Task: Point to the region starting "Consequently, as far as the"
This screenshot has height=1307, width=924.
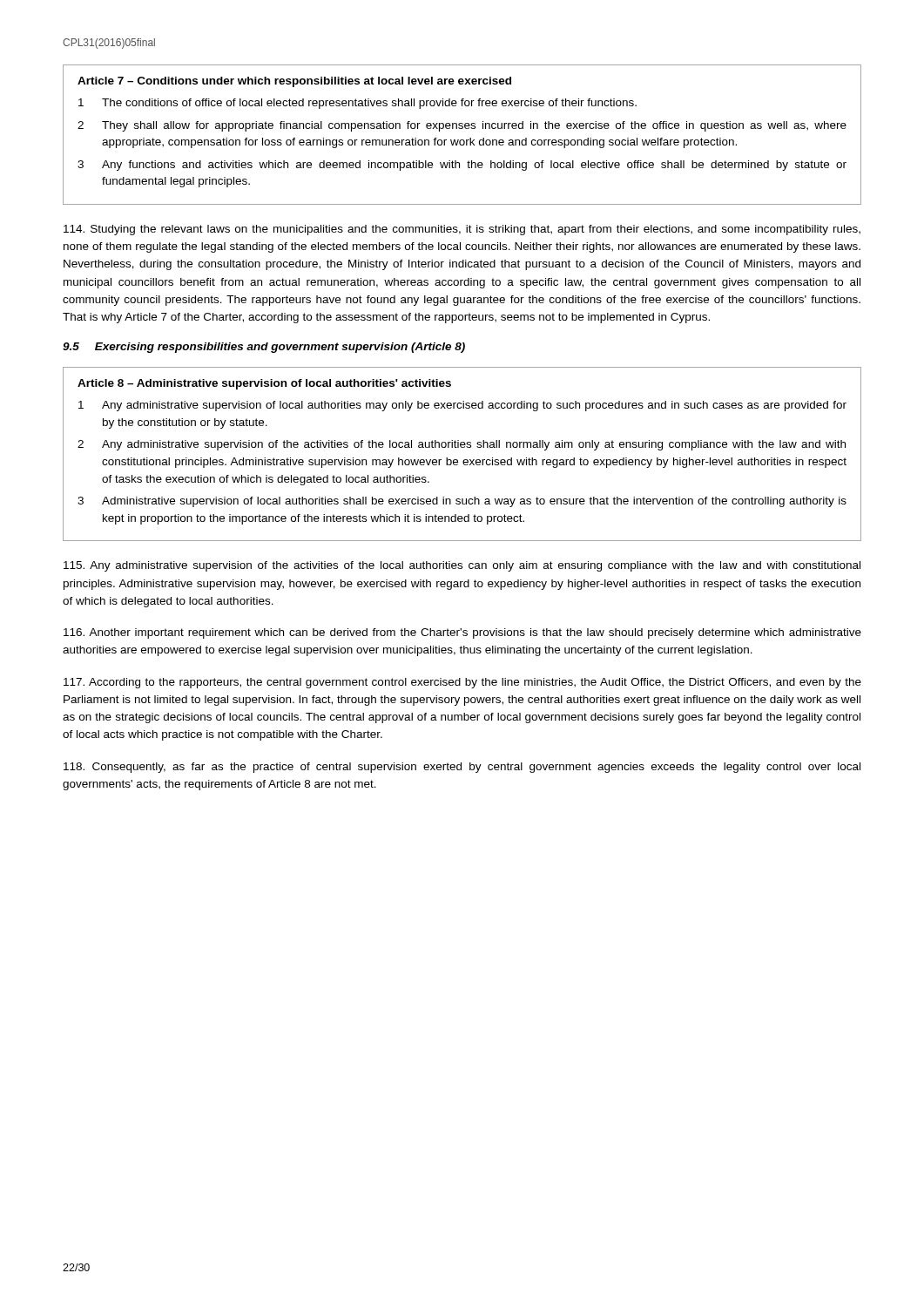Action: [x=462, y=775]
